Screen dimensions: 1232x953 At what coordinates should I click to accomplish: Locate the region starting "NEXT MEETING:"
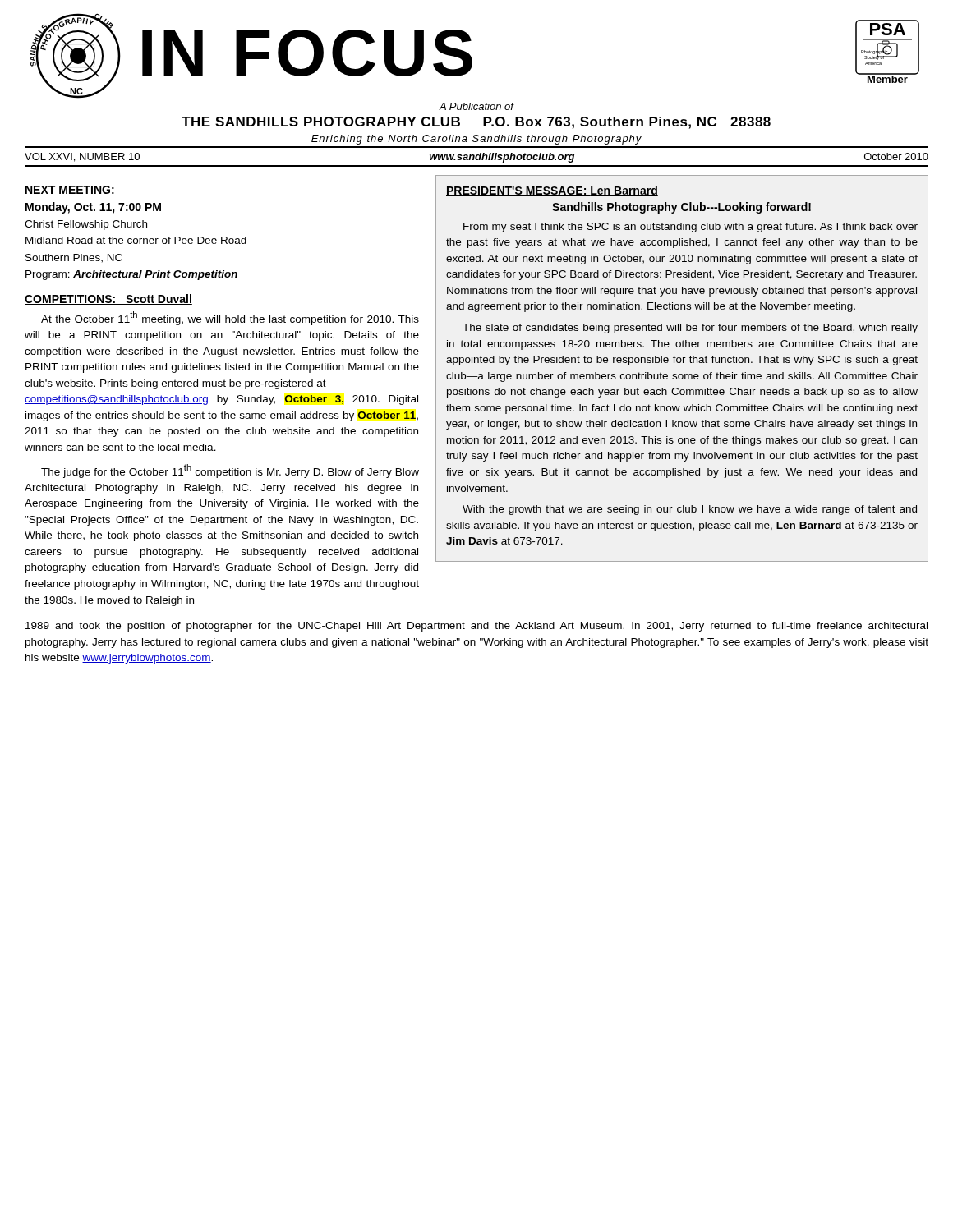[70, 191]
